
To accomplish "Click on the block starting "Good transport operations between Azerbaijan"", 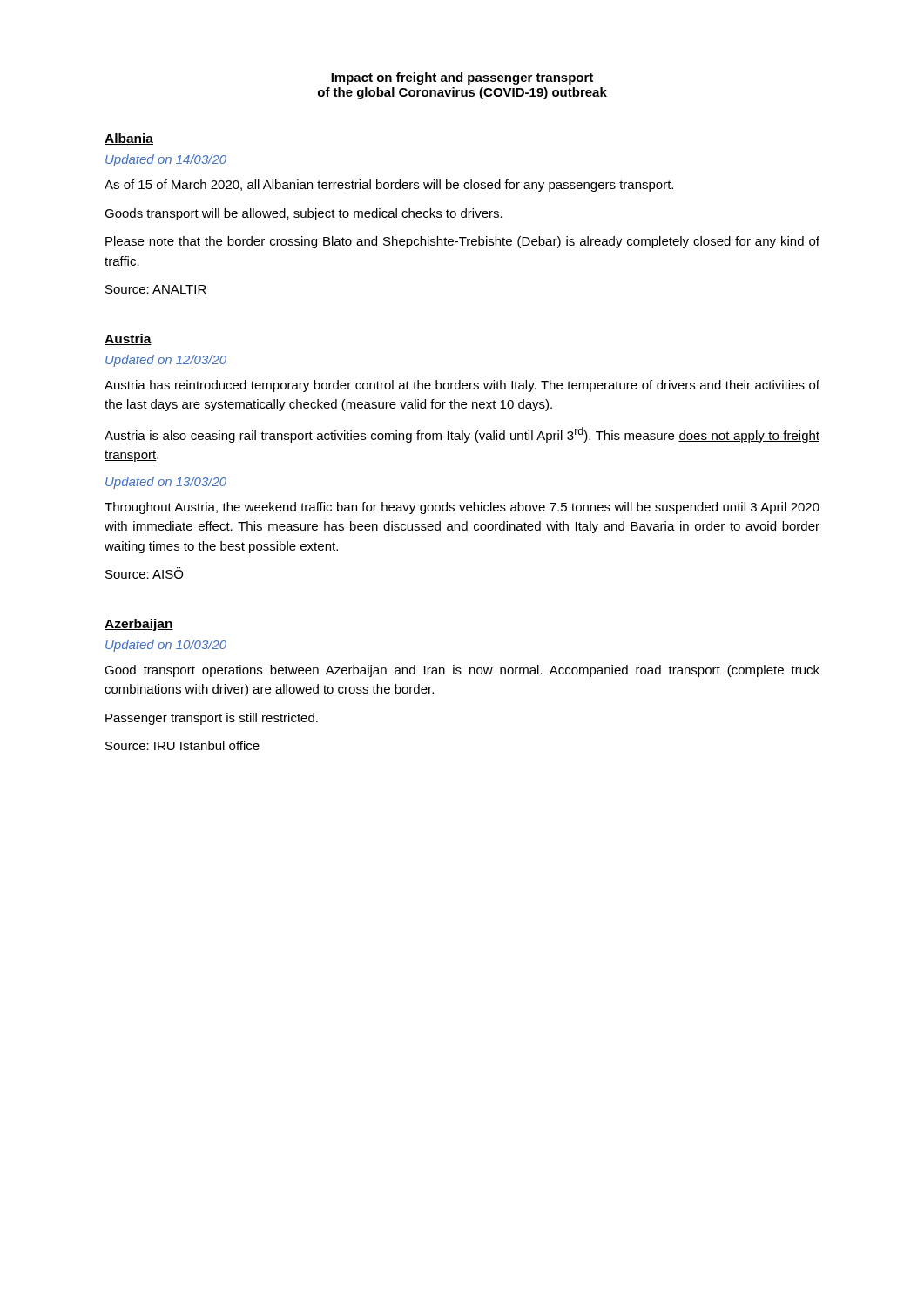I will point(462,679).
